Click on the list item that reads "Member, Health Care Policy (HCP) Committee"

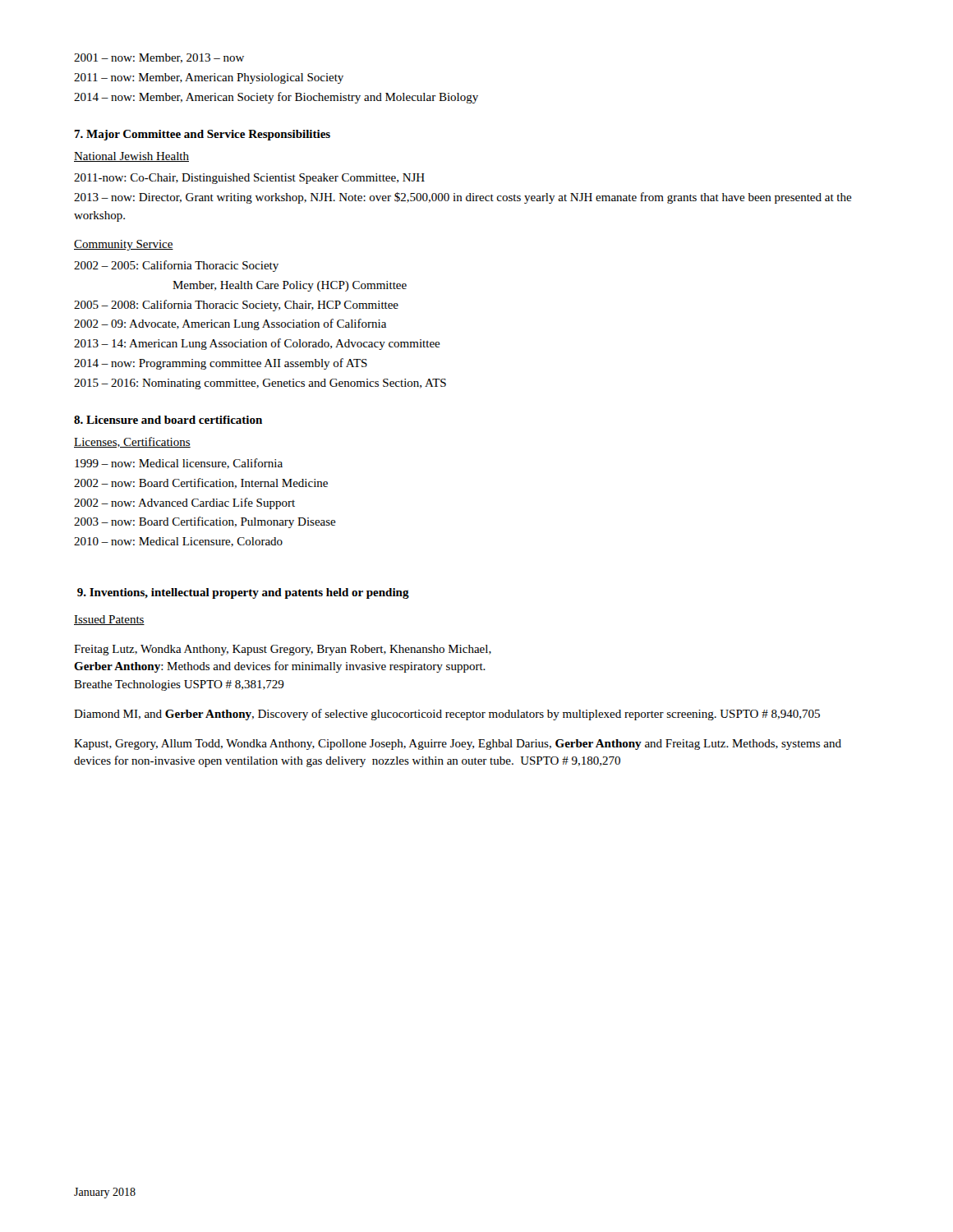pos(290,285)
